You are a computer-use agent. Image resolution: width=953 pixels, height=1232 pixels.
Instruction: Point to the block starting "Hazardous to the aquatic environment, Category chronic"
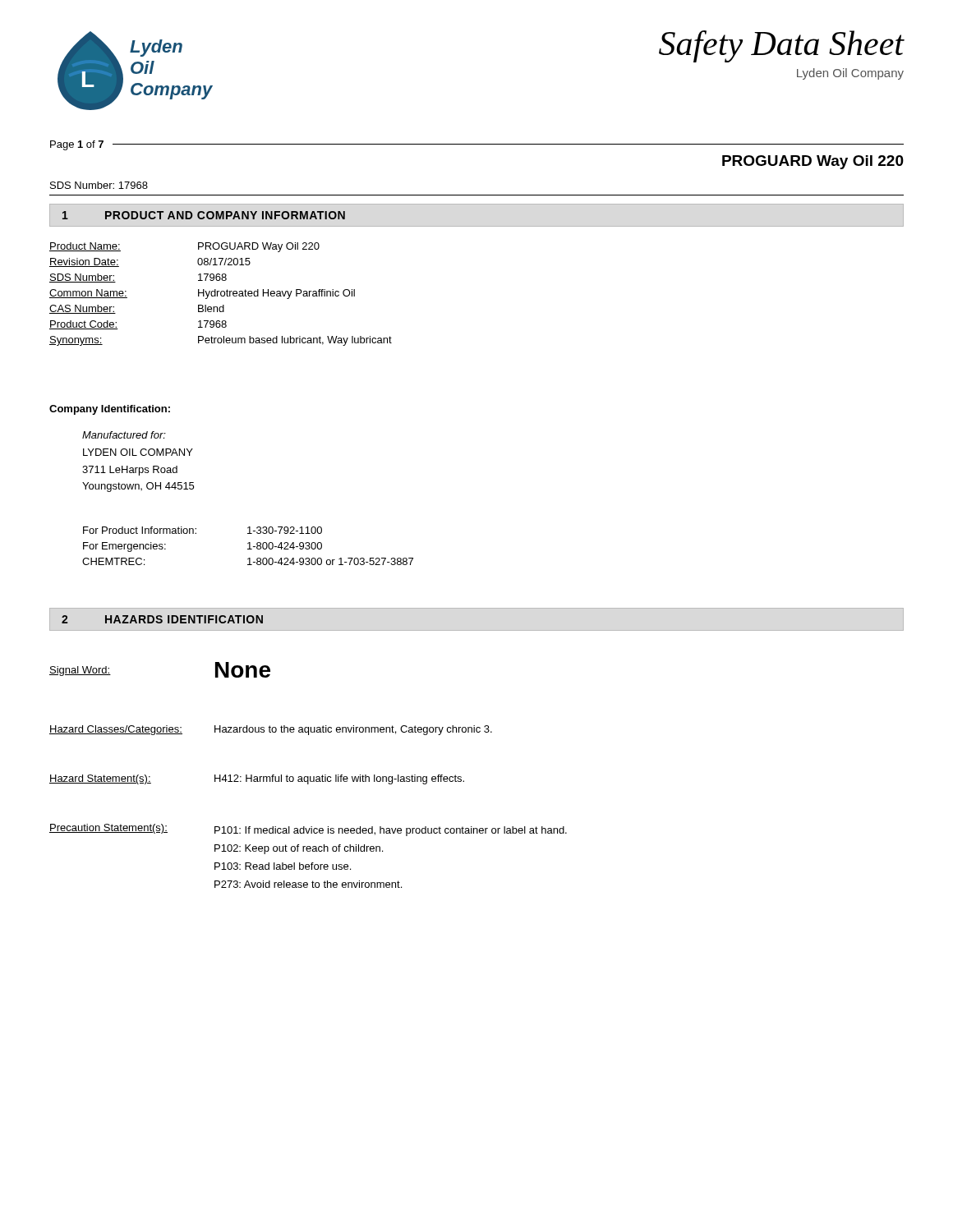(x=353, y=729)
